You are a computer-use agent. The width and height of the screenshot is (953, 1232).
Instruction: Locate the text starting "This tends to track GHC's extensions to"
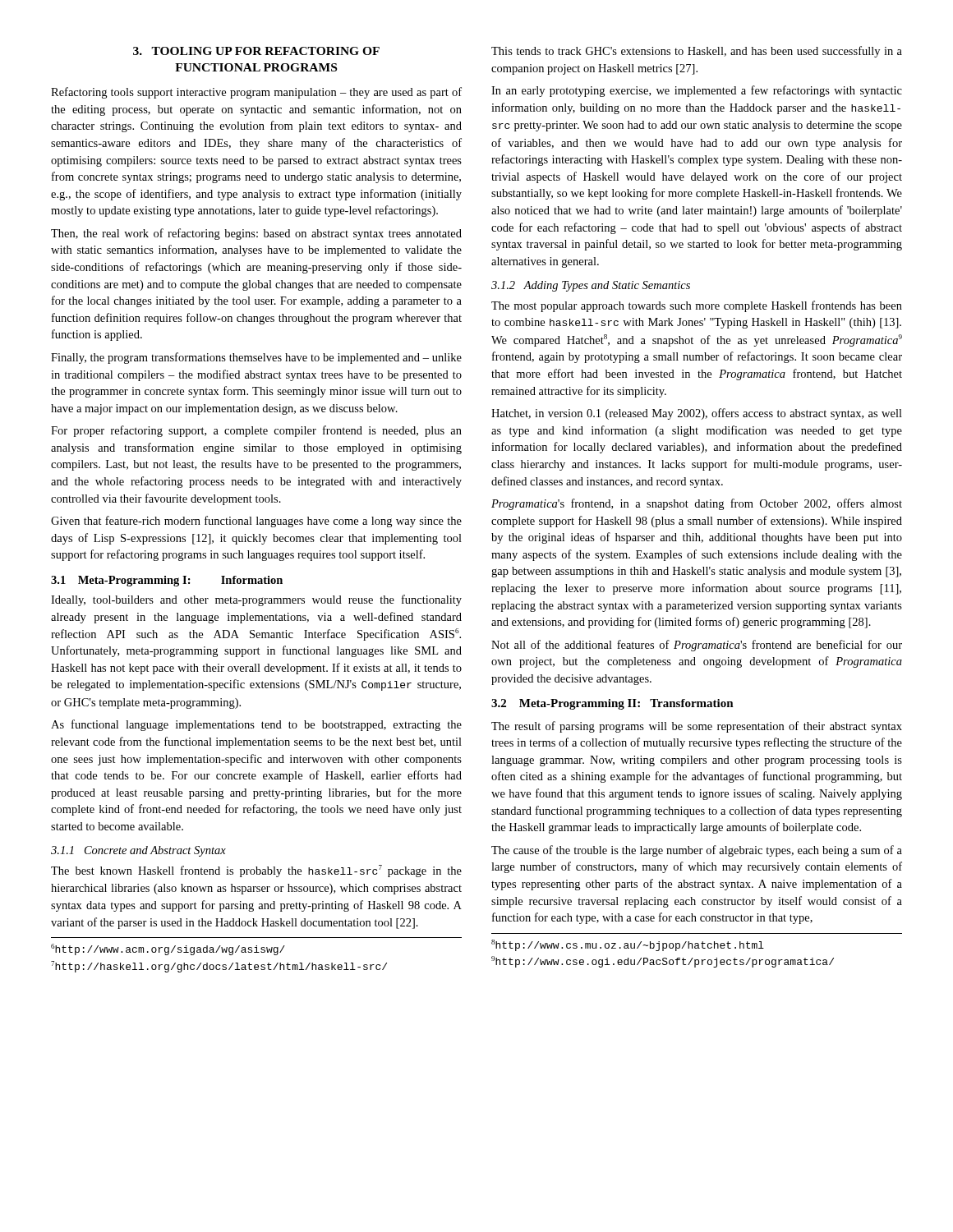pos(697,60)
